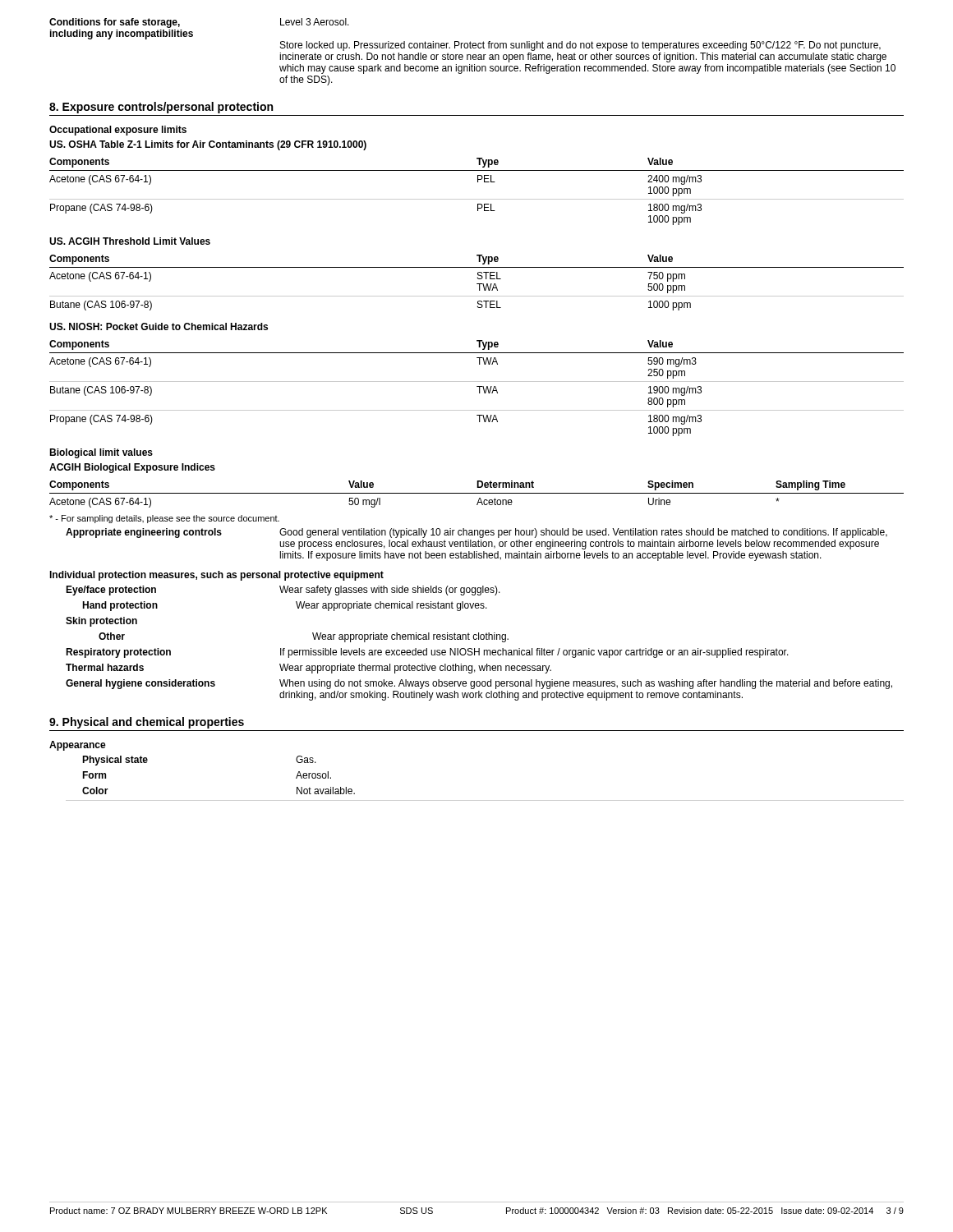This screenshot has width=953, height=1232.
Task: Select the block starting "- For sampling details, please see the source"
Action: tap(476, 518)
